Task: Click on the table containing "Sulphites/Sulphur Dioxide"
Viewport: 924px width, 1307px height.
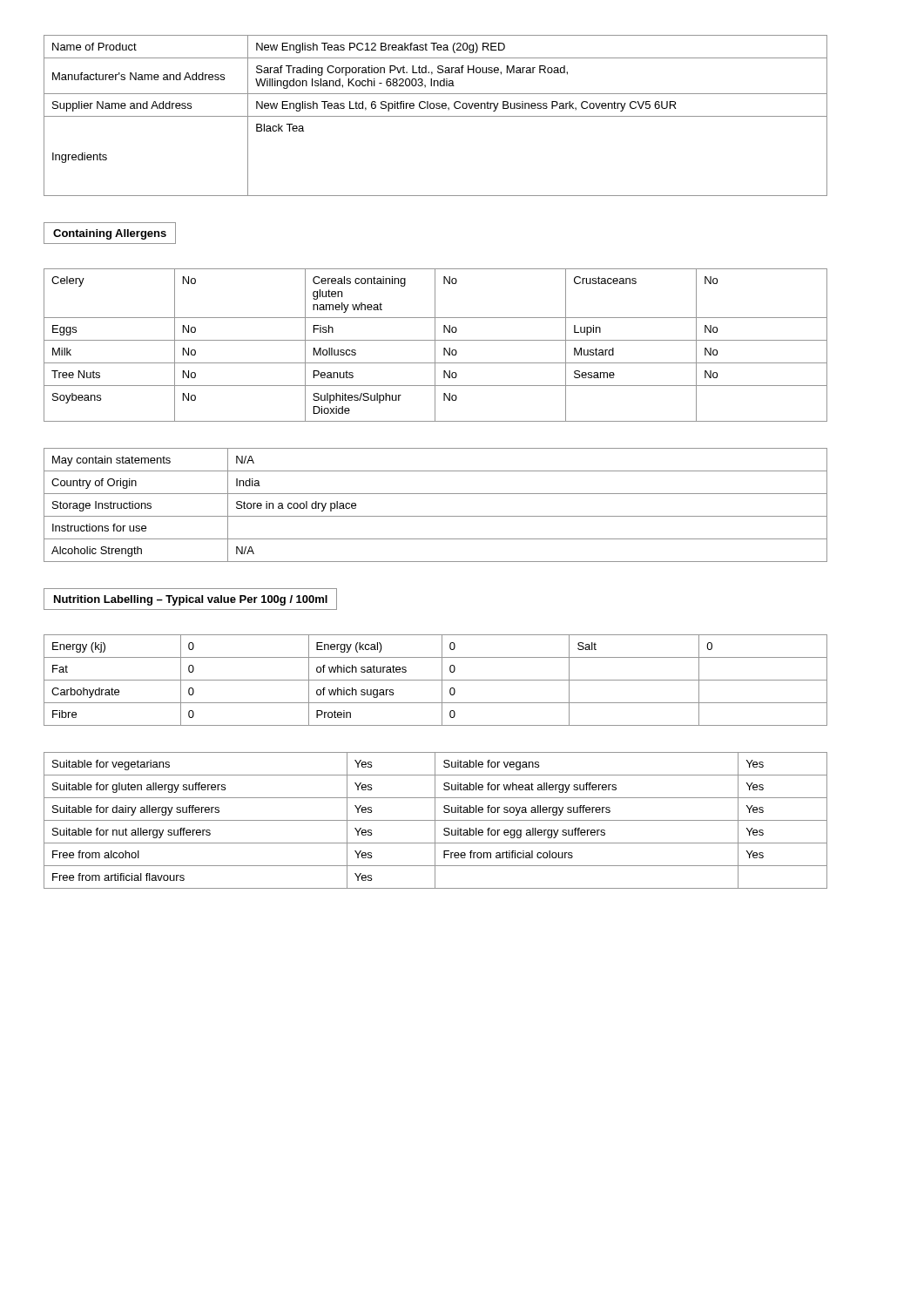Action: (462, 345)
